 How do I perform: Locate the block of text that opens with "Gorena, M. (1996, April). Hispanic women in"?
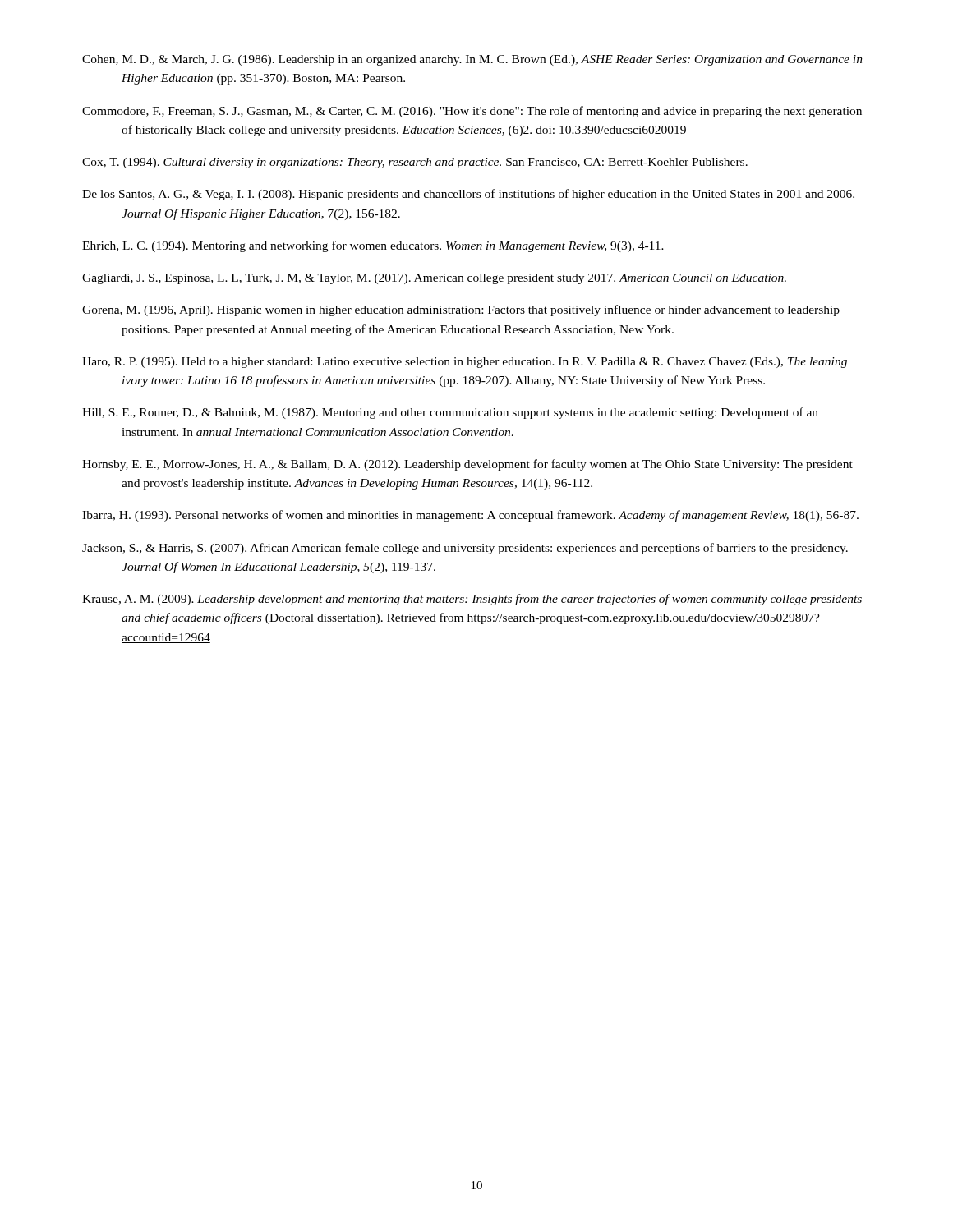point(461,319)
